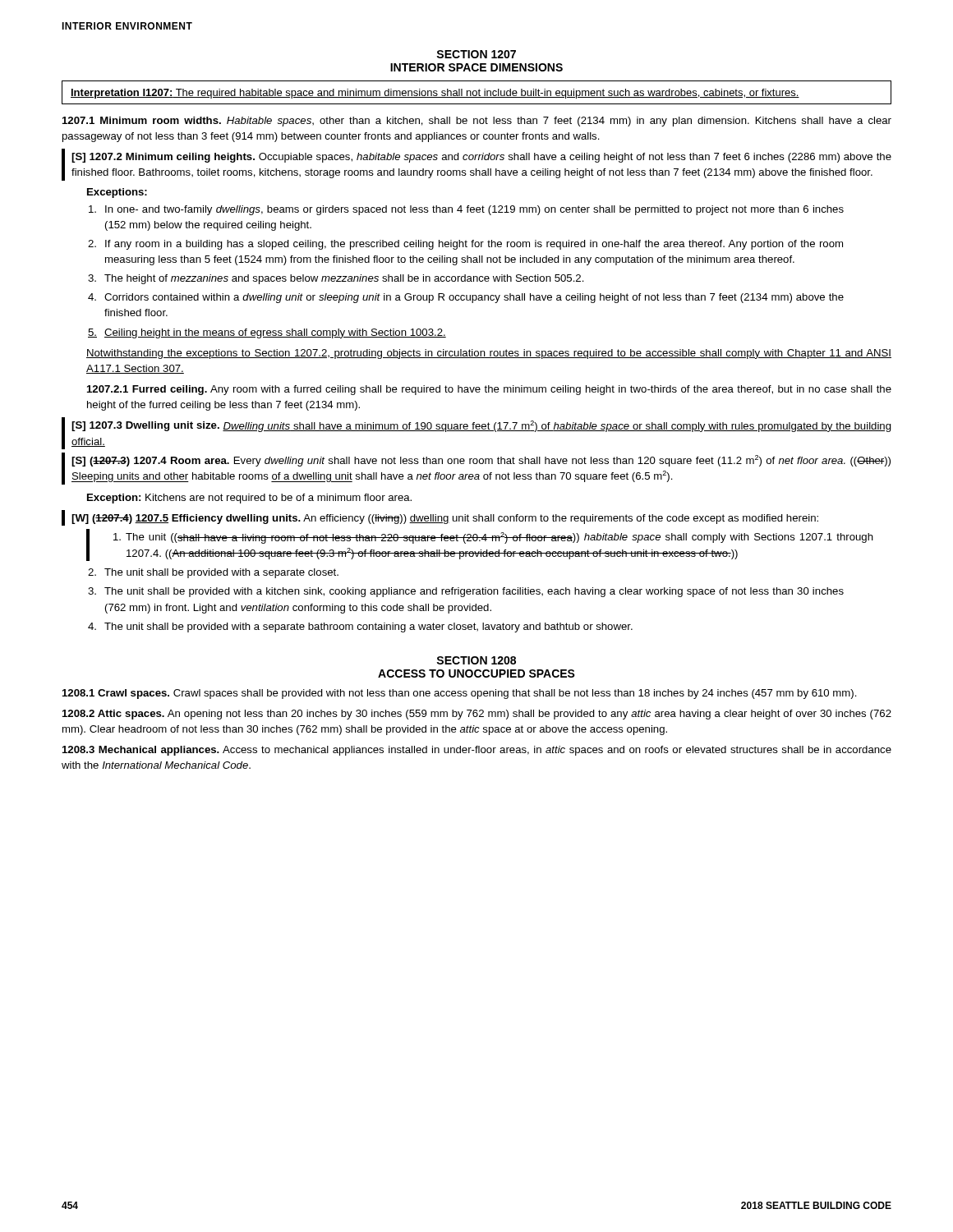Find the list item with the text "4.Corridors contained within a dwelling unit or sleeping"

pos(477,305)
